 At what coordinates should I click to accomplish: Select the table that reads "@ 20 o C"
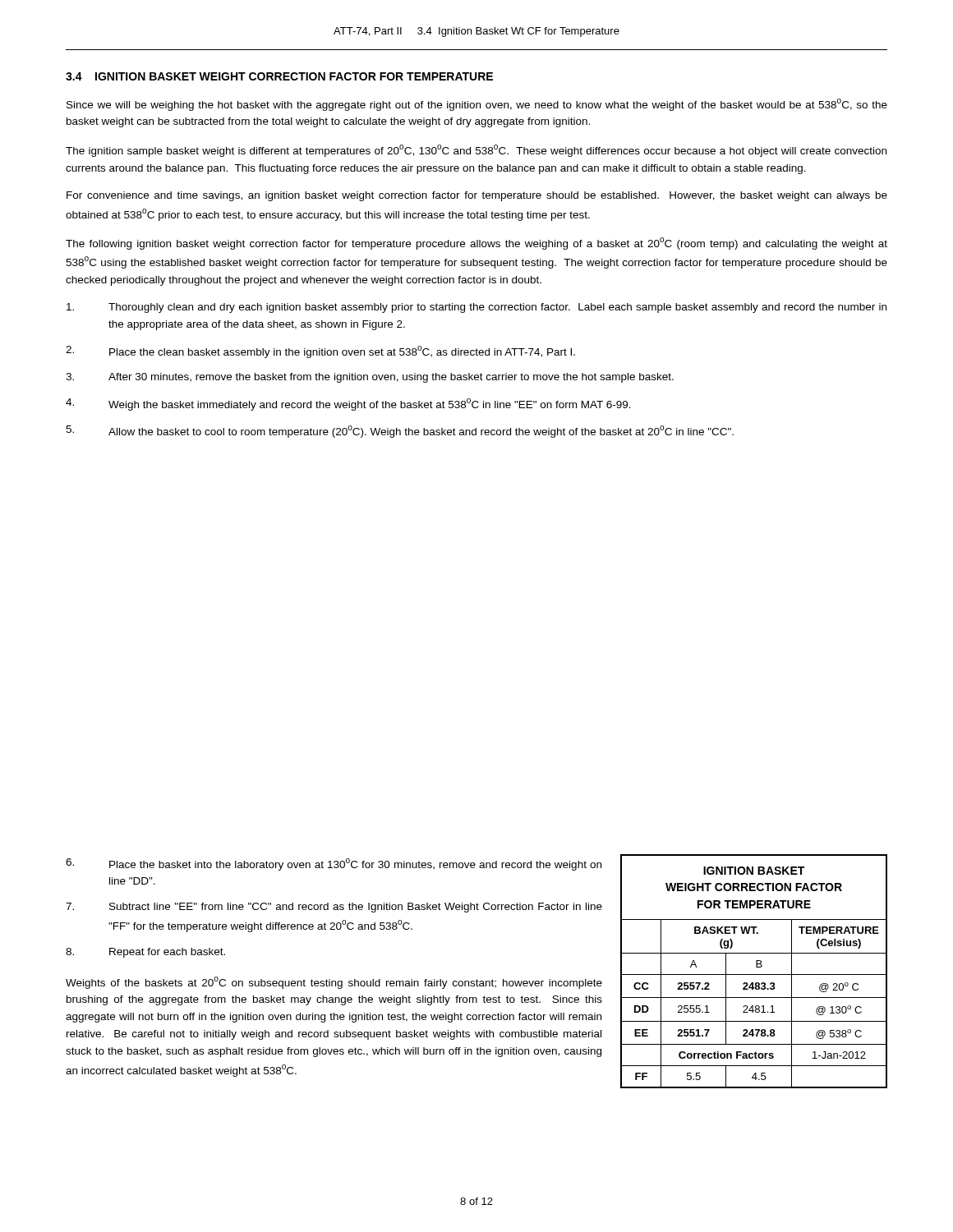click(x=754, y=971)
